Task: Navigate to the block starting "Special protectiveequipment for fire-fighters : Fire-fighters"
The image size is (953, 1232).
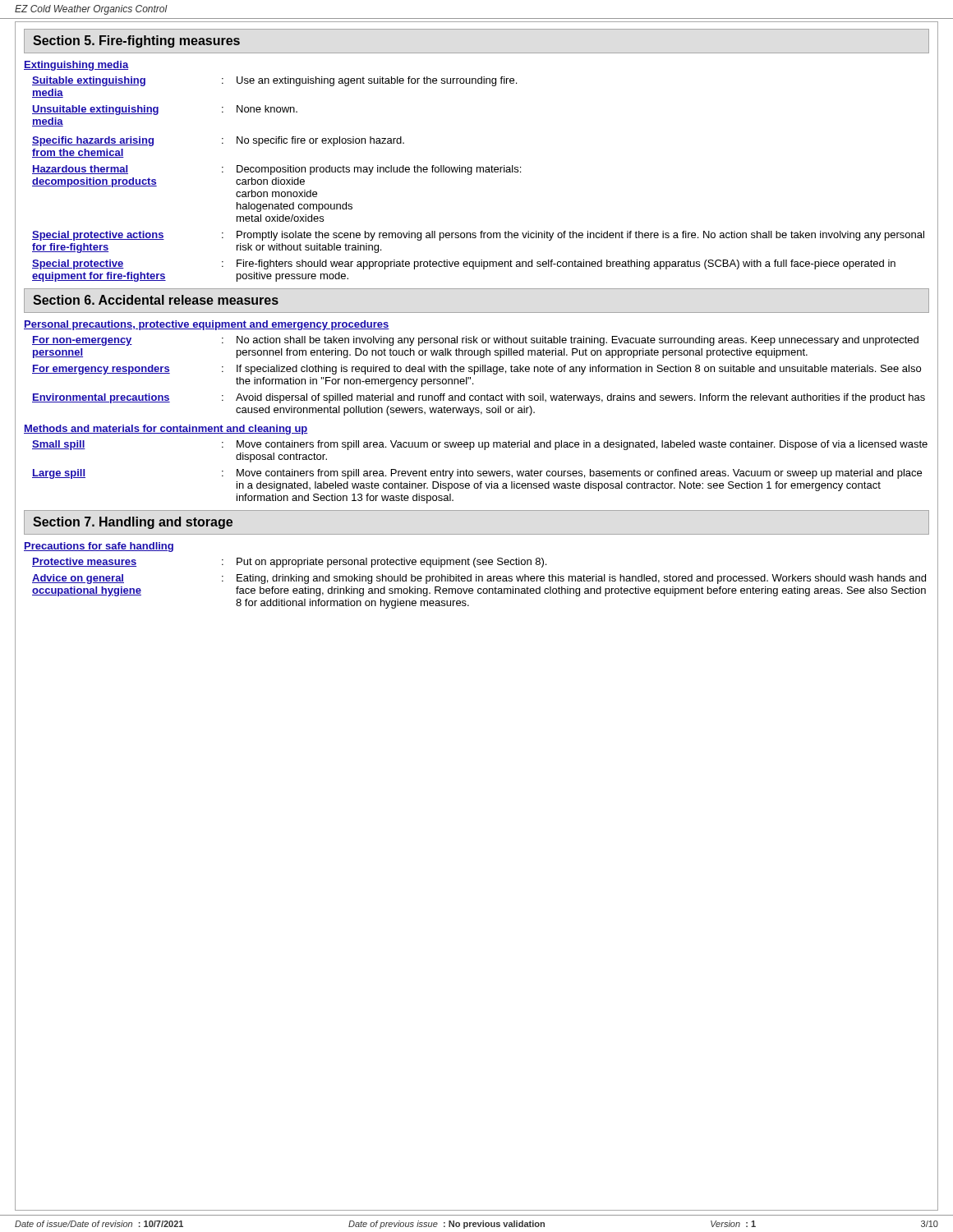Action: tap(481, 269)
